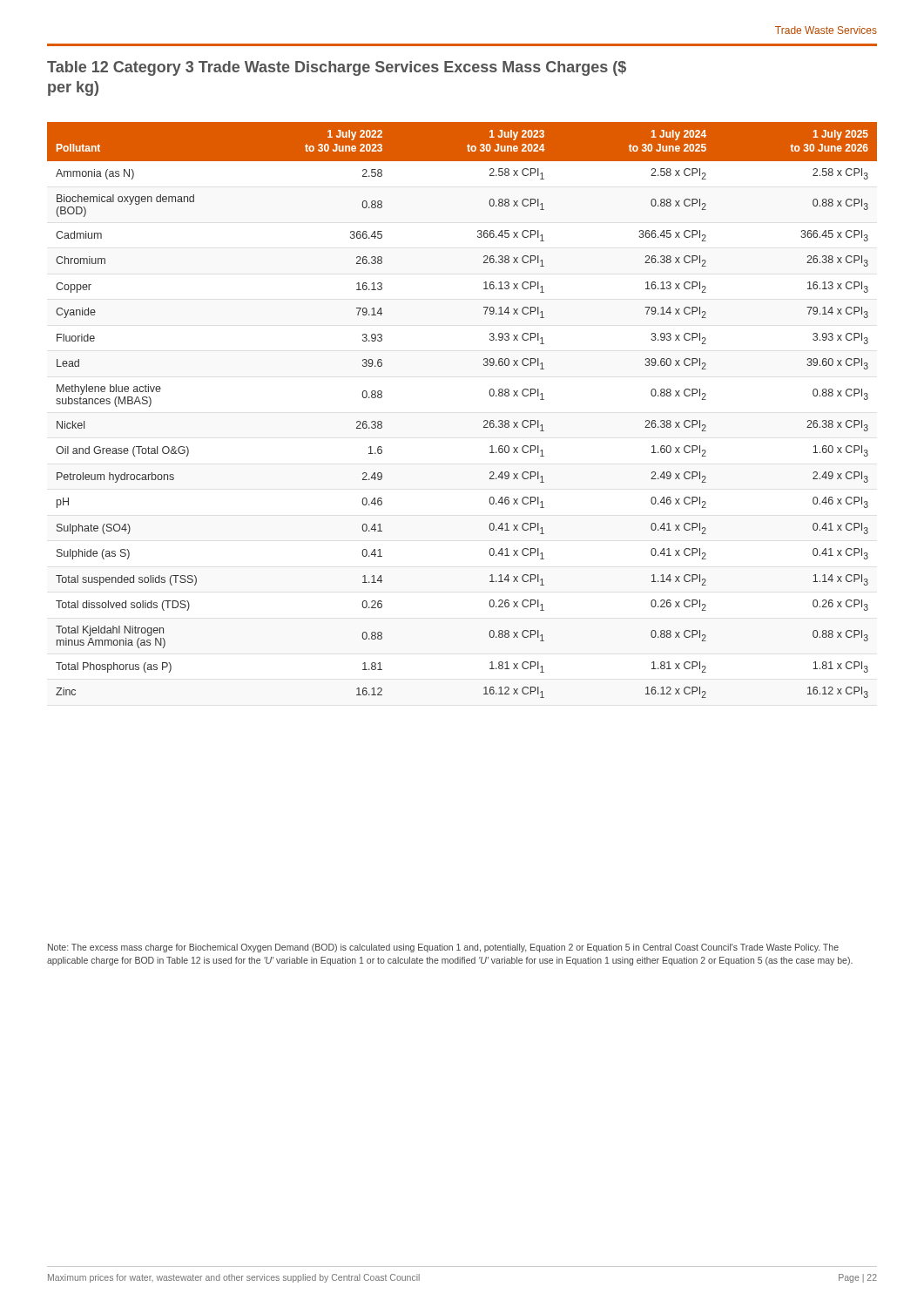Where is the title that starts "Table 12 Category 3"?

(462, 78)
